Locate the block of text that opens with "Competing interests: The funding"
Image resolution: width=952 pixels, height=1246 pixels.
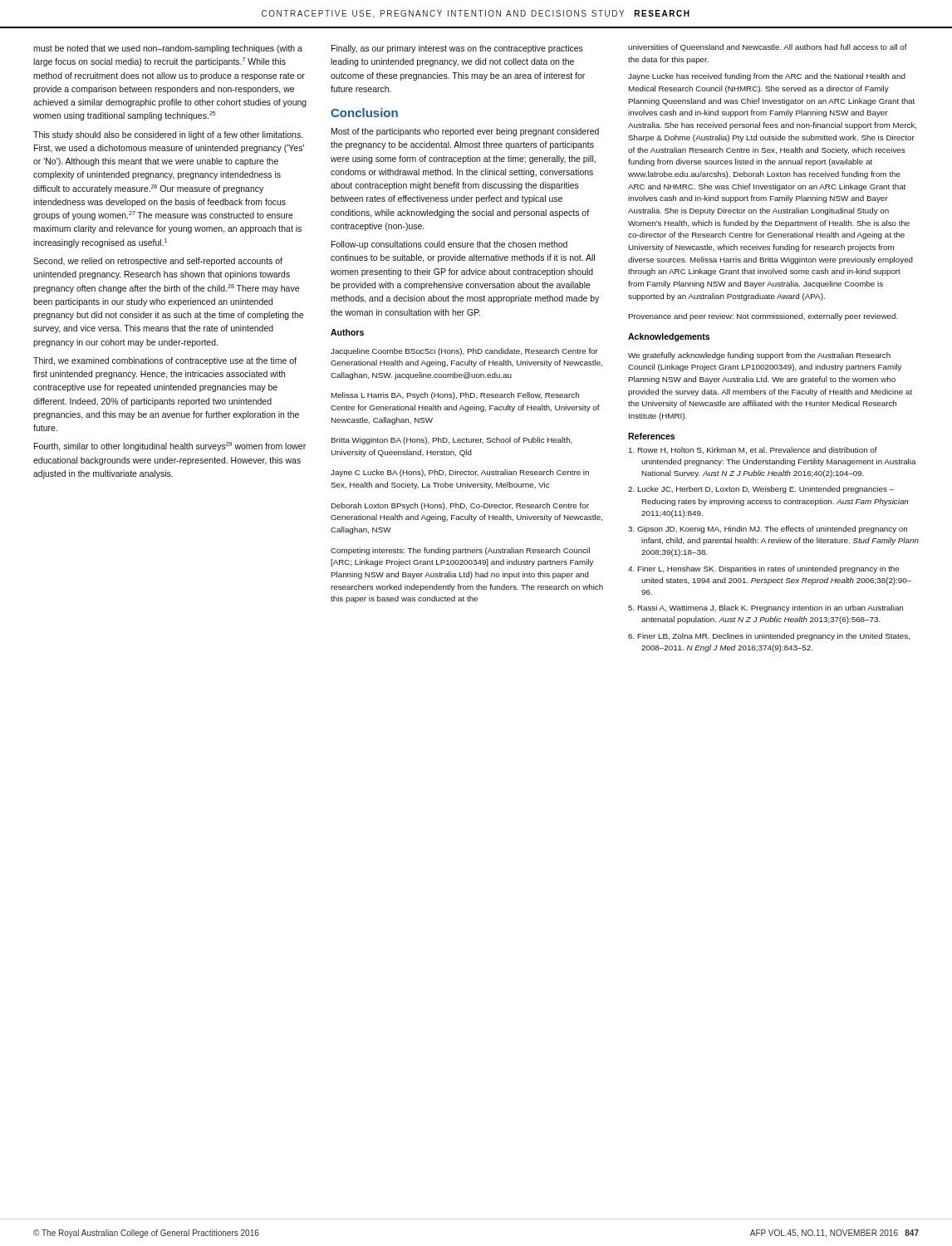[468, 575]
